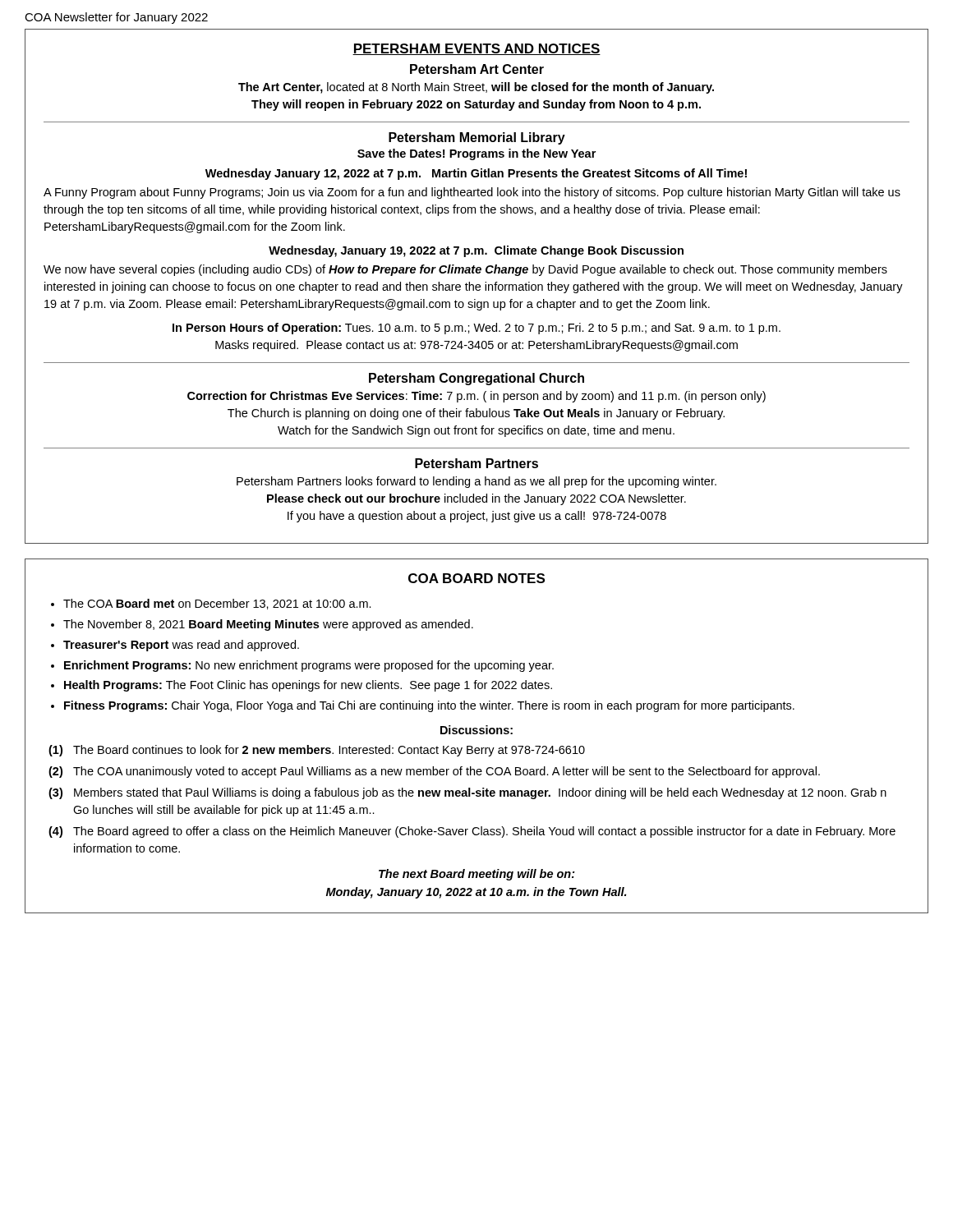This screenshot has height=1232, width=953.
Task: Select the text block with the text "Wednesday January 12,"
Action: pos(476,199)
